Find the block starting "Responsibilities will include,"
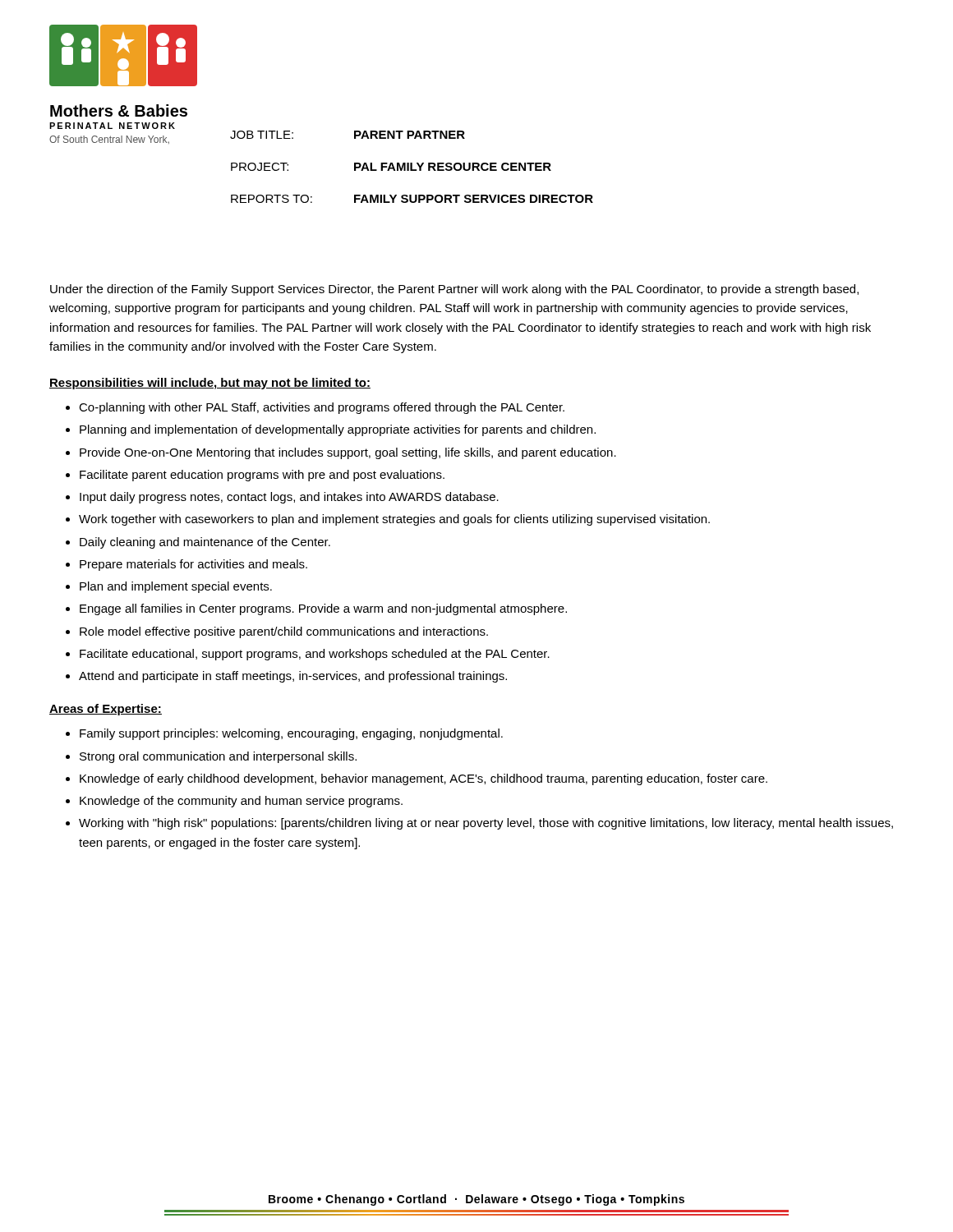 pyautogui.click(x=210, y=382)
